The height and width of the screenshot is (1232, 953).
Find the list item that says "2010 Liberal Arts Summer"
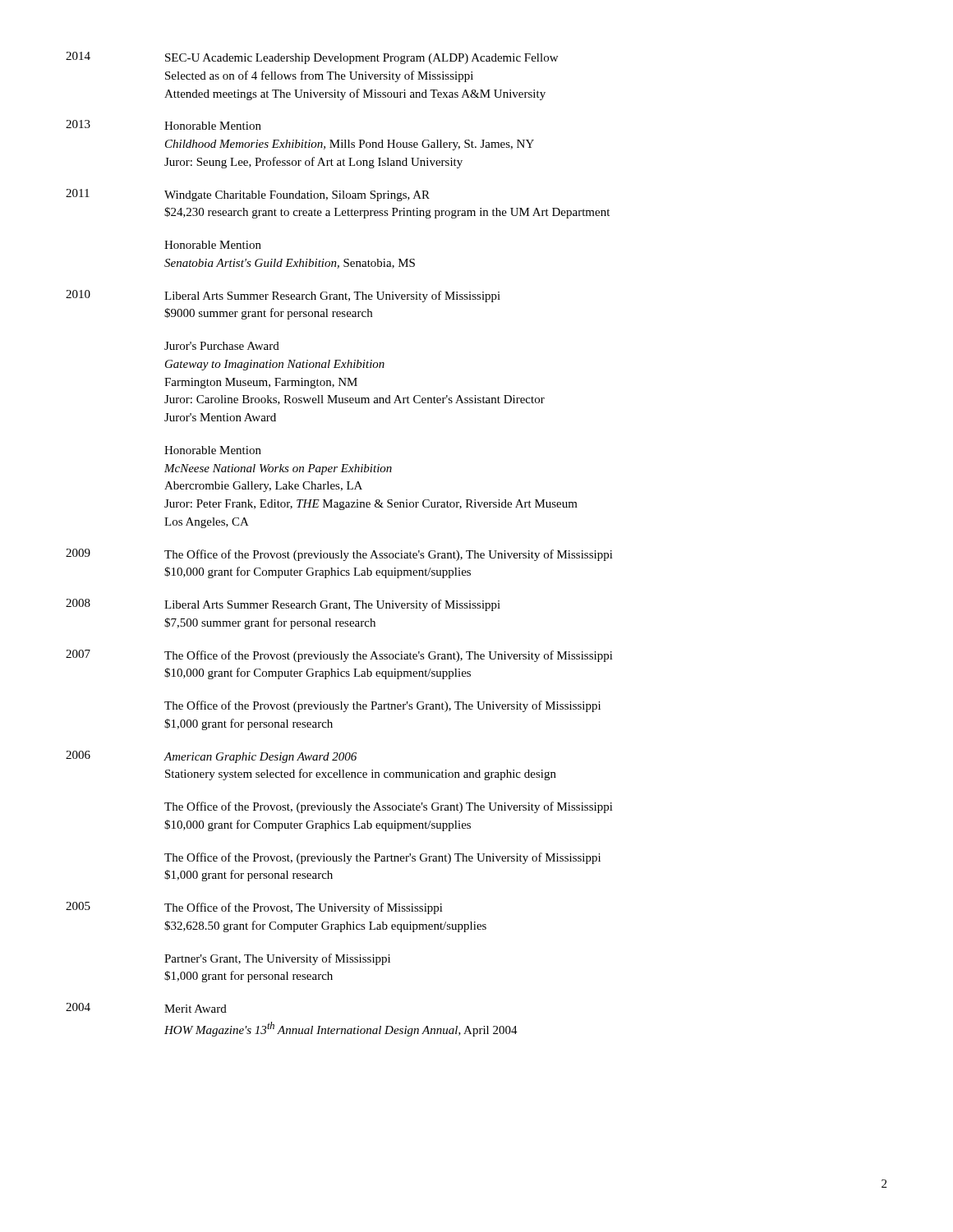(476, 305)
